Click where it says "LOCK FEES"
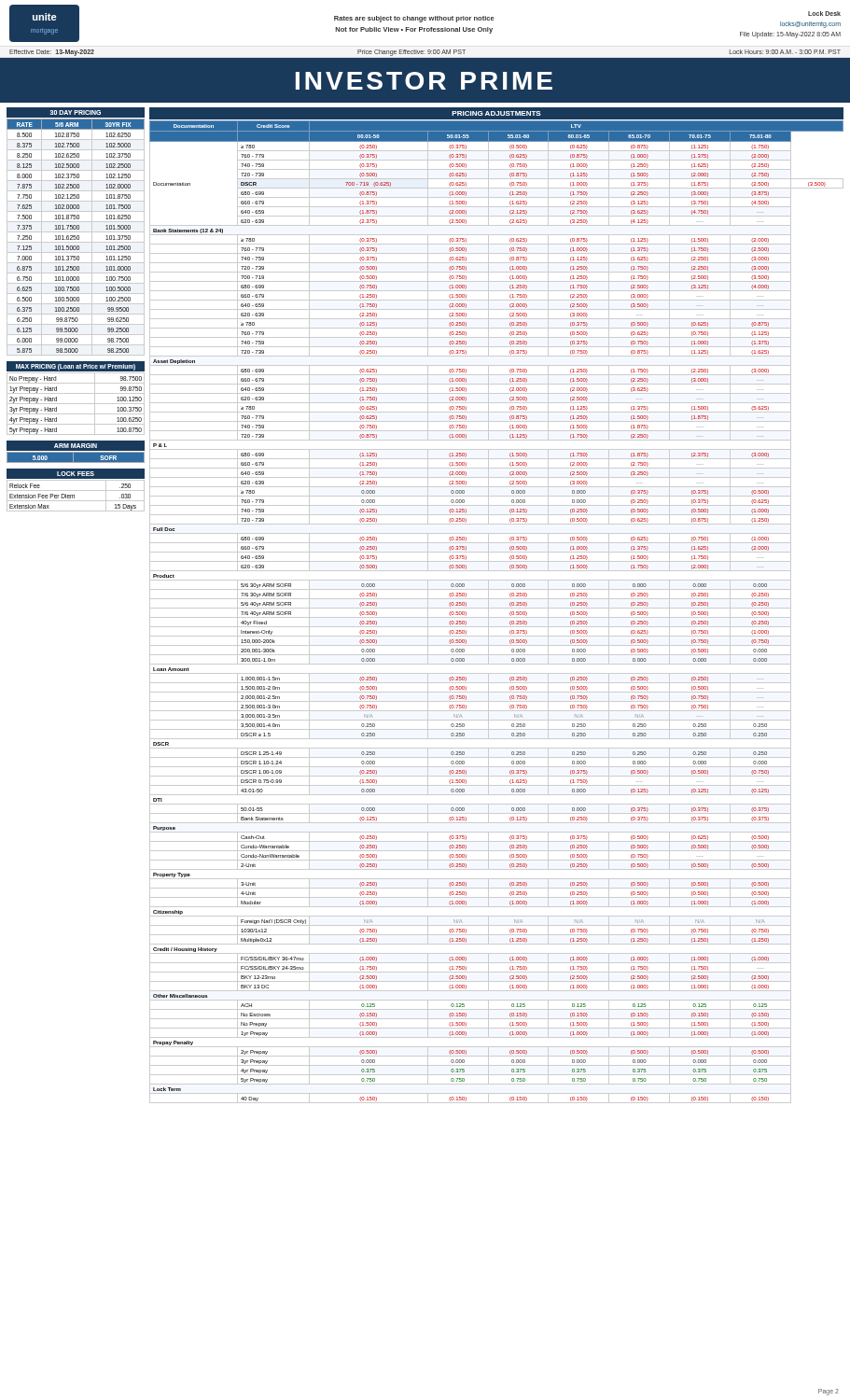The width and height of the screenshot is (850, 1400). coord(76,474)
